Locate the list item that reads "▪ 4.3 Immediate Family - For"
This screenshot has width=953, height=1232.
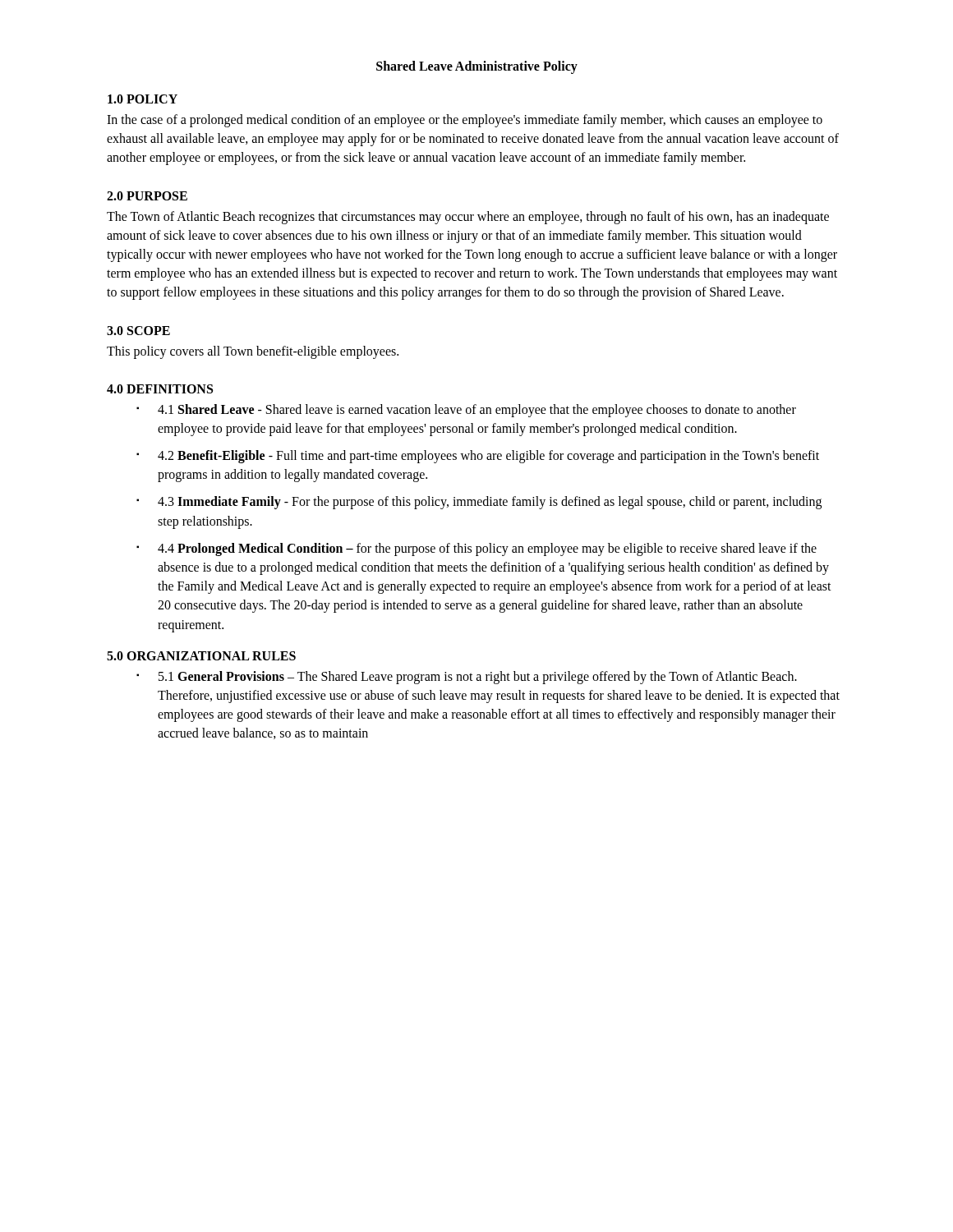[491, 511]
